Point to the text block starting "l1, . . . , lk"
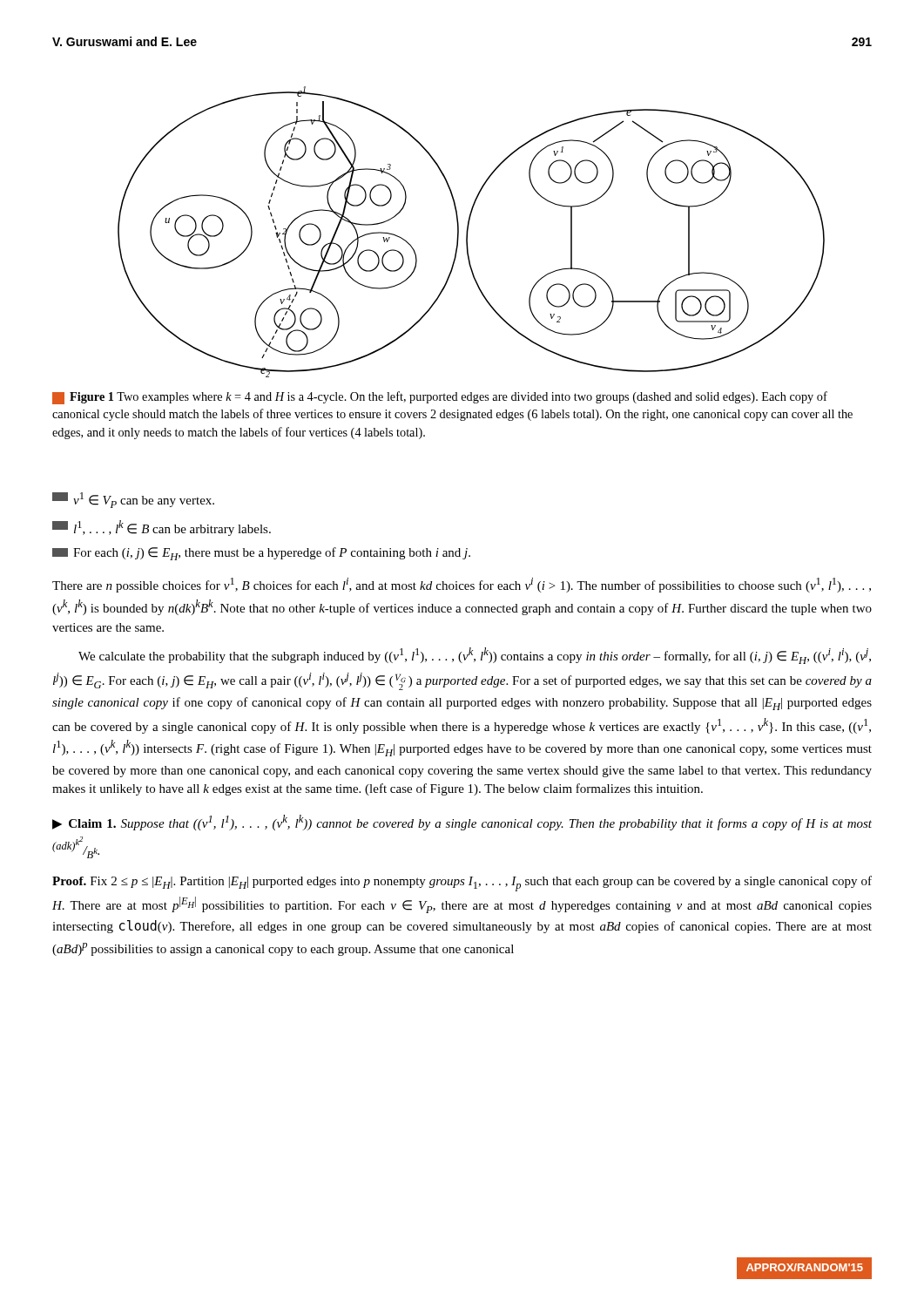Image resolution: width=924 pixels, height=1307 pixels. point(162,528)
